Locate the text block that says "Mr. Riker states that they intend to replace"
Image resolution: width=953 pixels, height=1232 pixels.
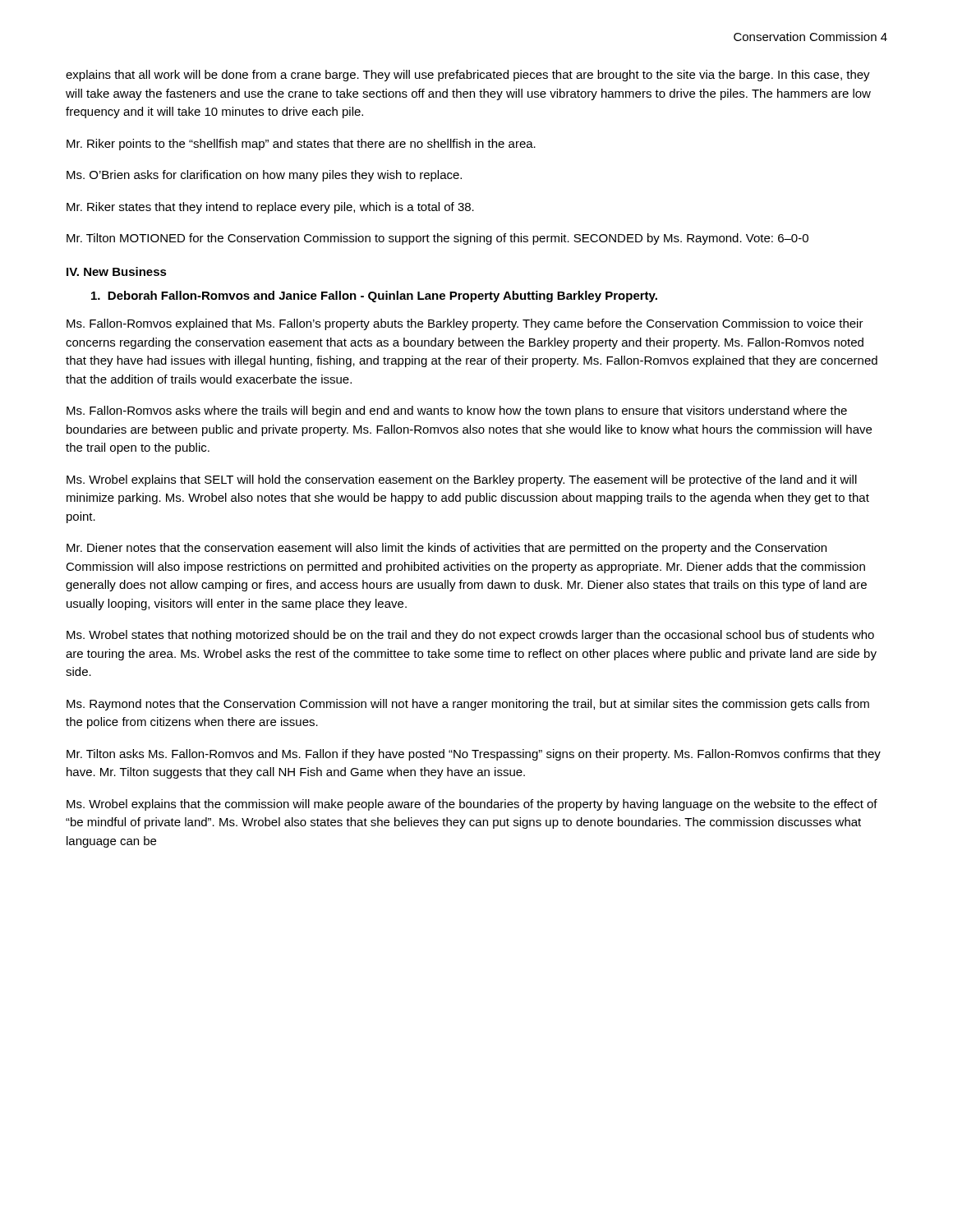click(270, 206)
